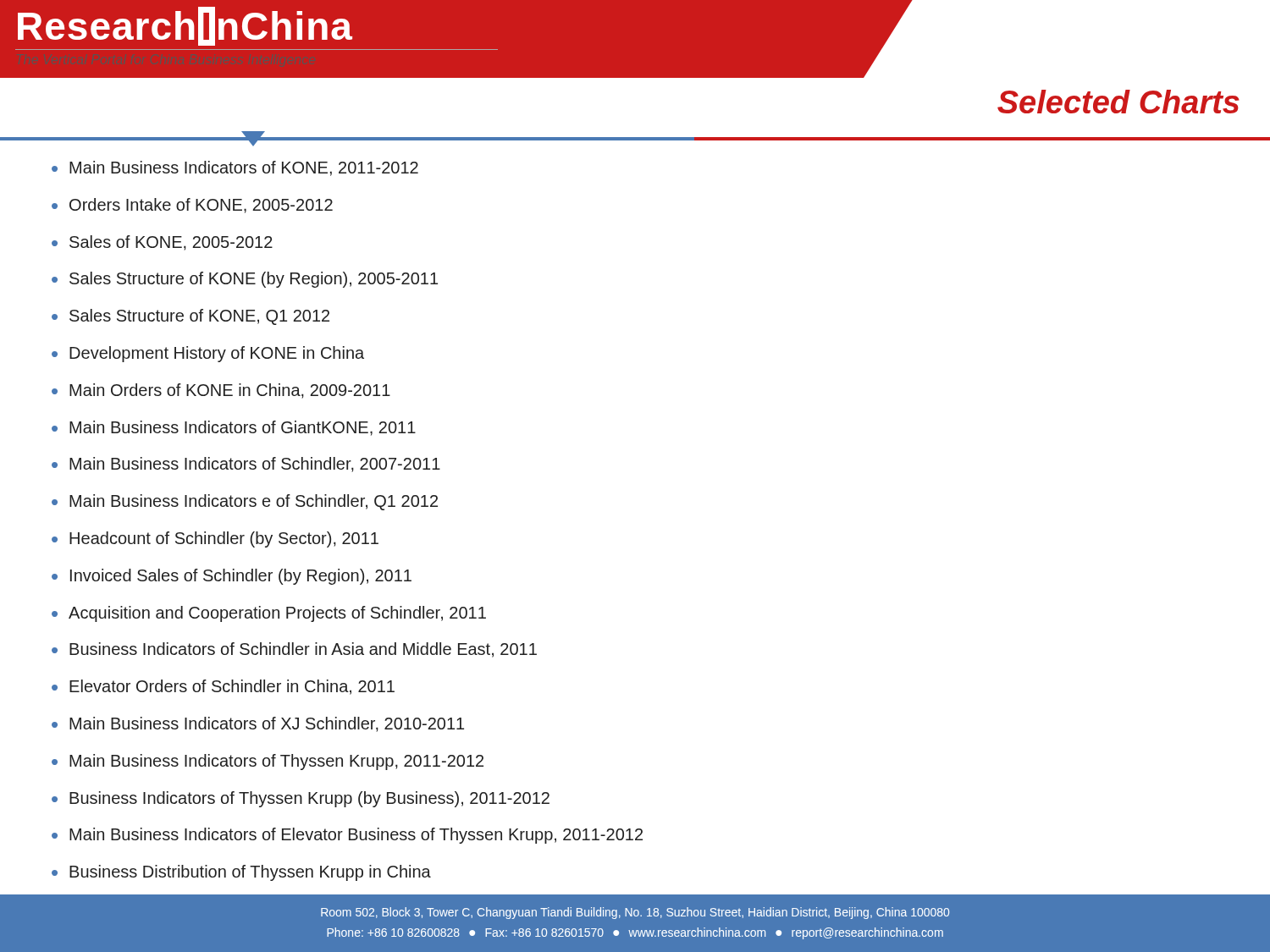The image size is (1270, 952).
Task: Point to the text block starting "• Invoiced Sales of Schindler (by Region), 2011"
Action: (x=232, y=578)
